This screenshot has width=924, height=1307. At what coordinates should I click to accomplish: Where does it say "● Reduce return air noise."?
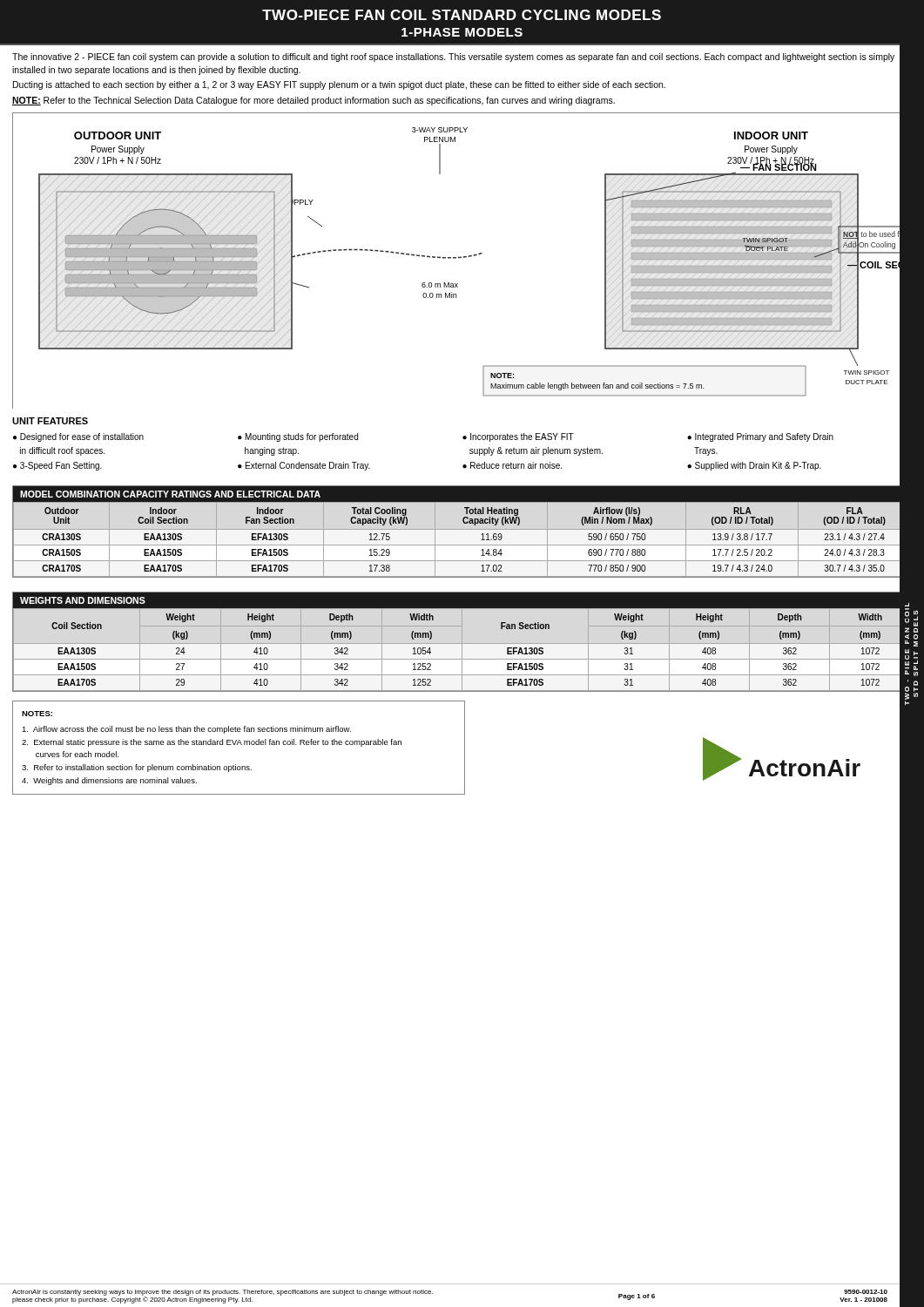(x=512, y=465)
